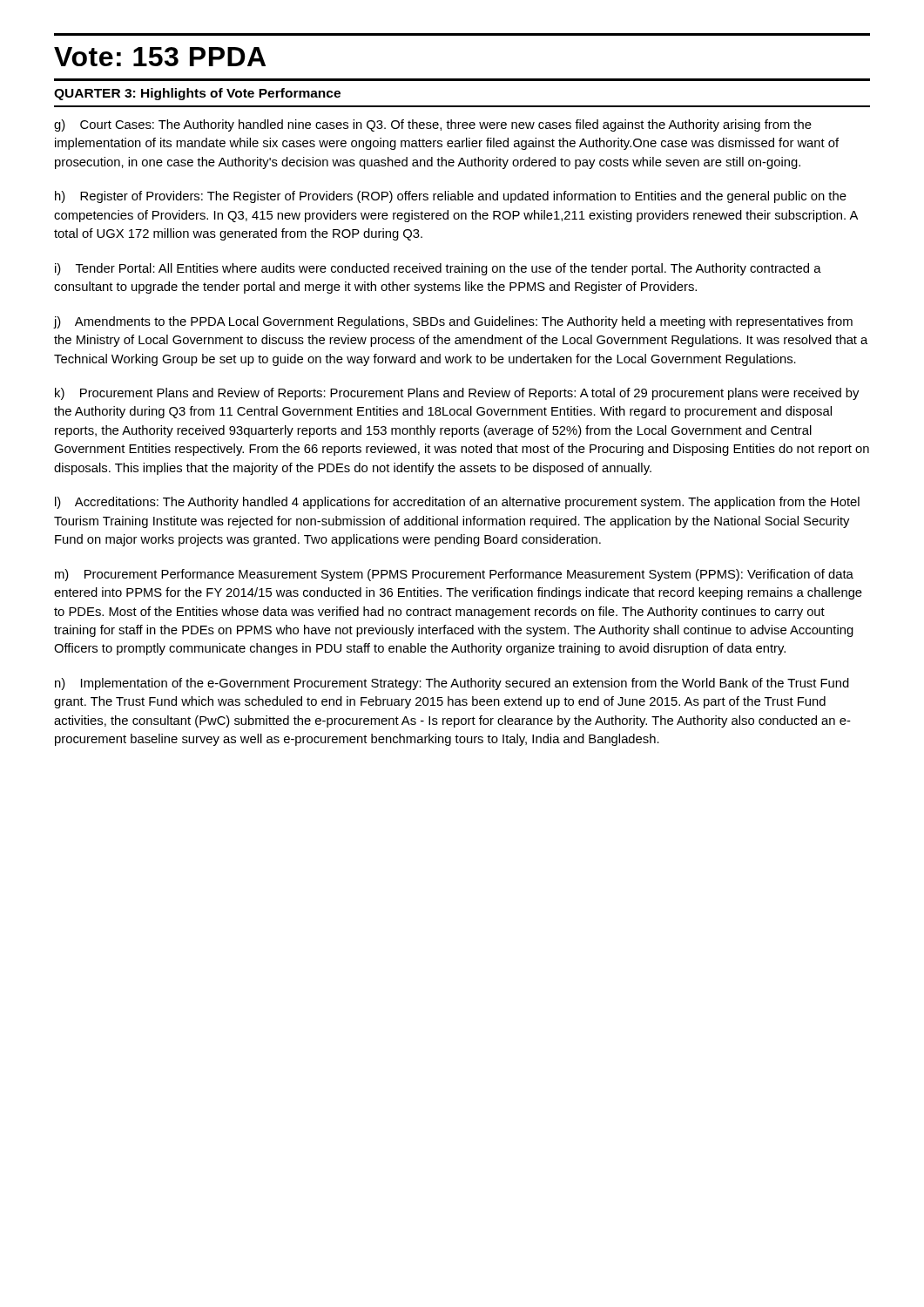The height and width of the screenshot is (1307, 924).
Task: Locate the passage starting "l) Accreditations: The Authority handled 4 applications for"
Action: [457, 521]
